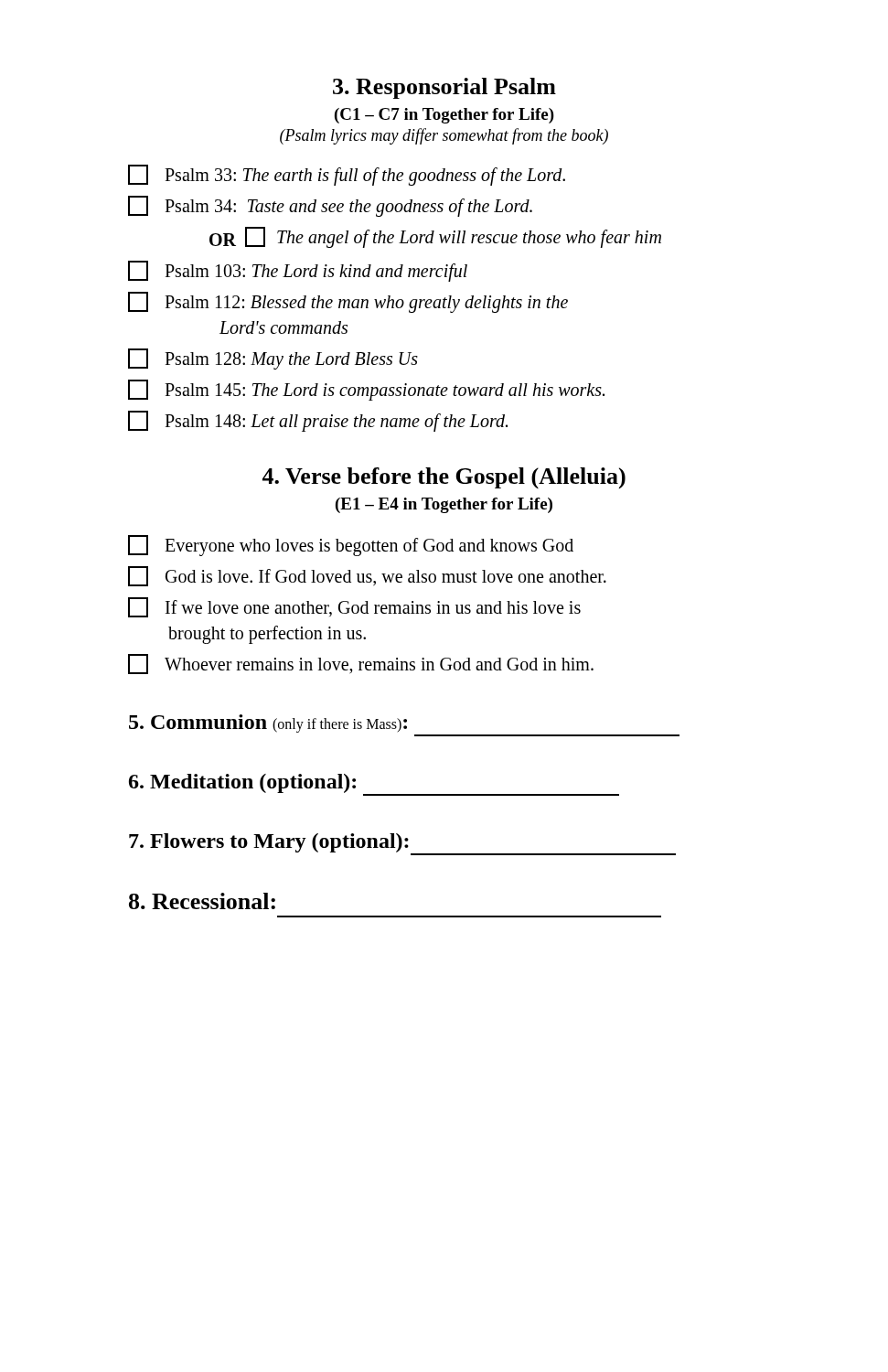Image resolution: width=888 pixels, height=1372 pixels.
Task: Select the text starting "Psalm 103: The Lord is kind and merciful"
Action: 444,271
